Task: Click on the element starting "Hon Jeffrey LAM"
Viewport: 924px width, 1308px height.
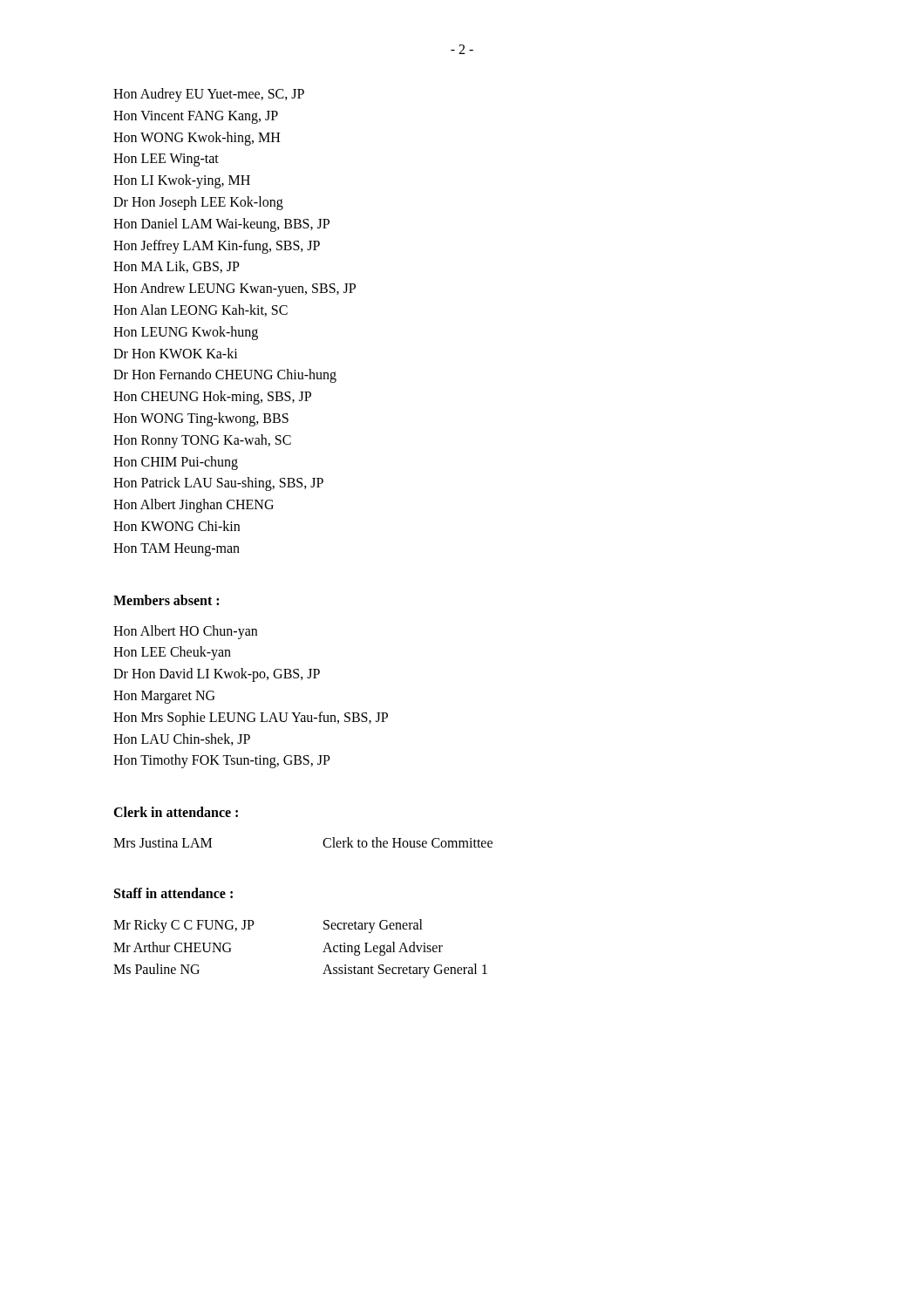Action: pyautogui.click(x=217, y=245)
